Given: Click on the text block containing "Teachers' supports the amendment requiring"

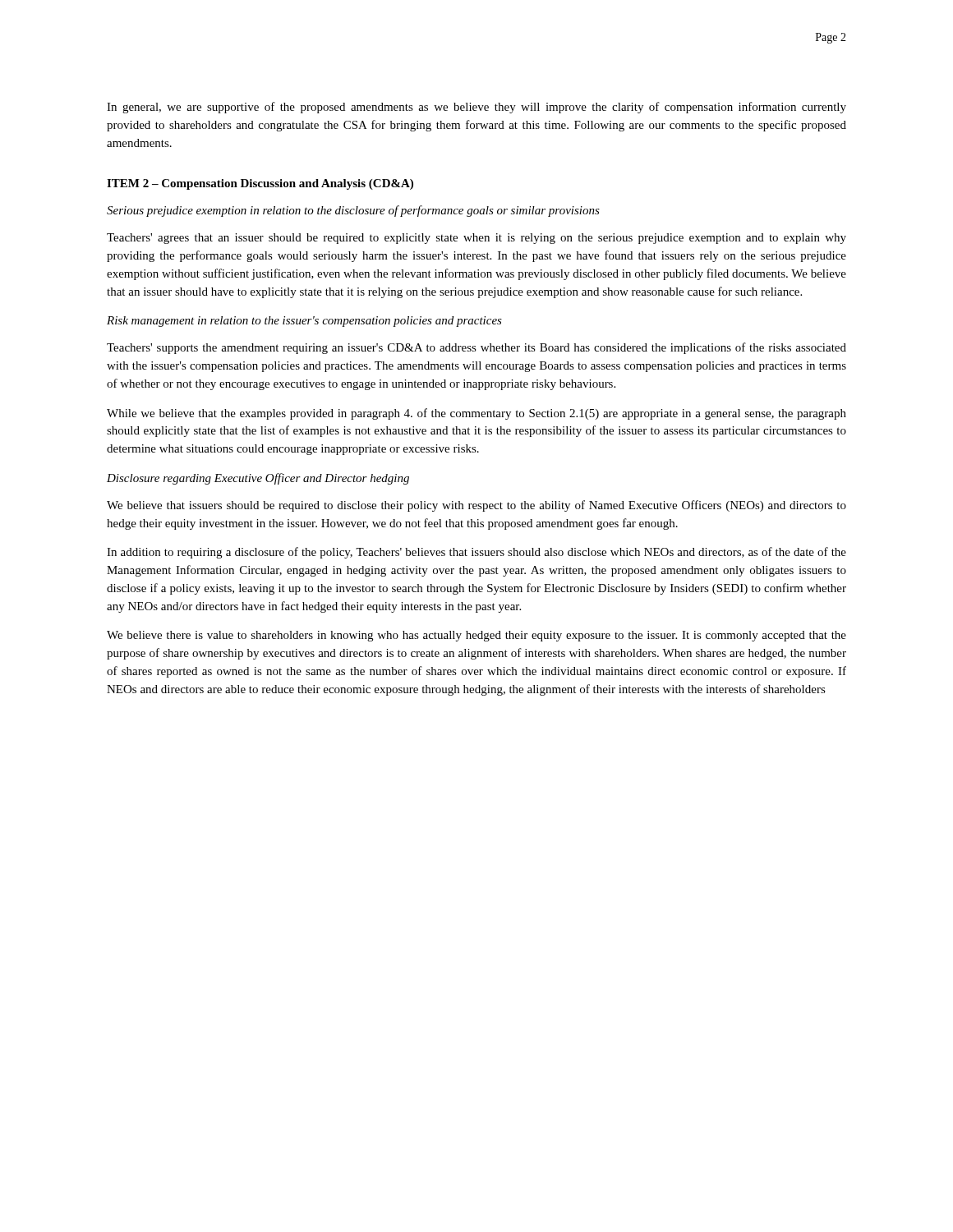Looking at the screenshot, I should pos(476,365).
